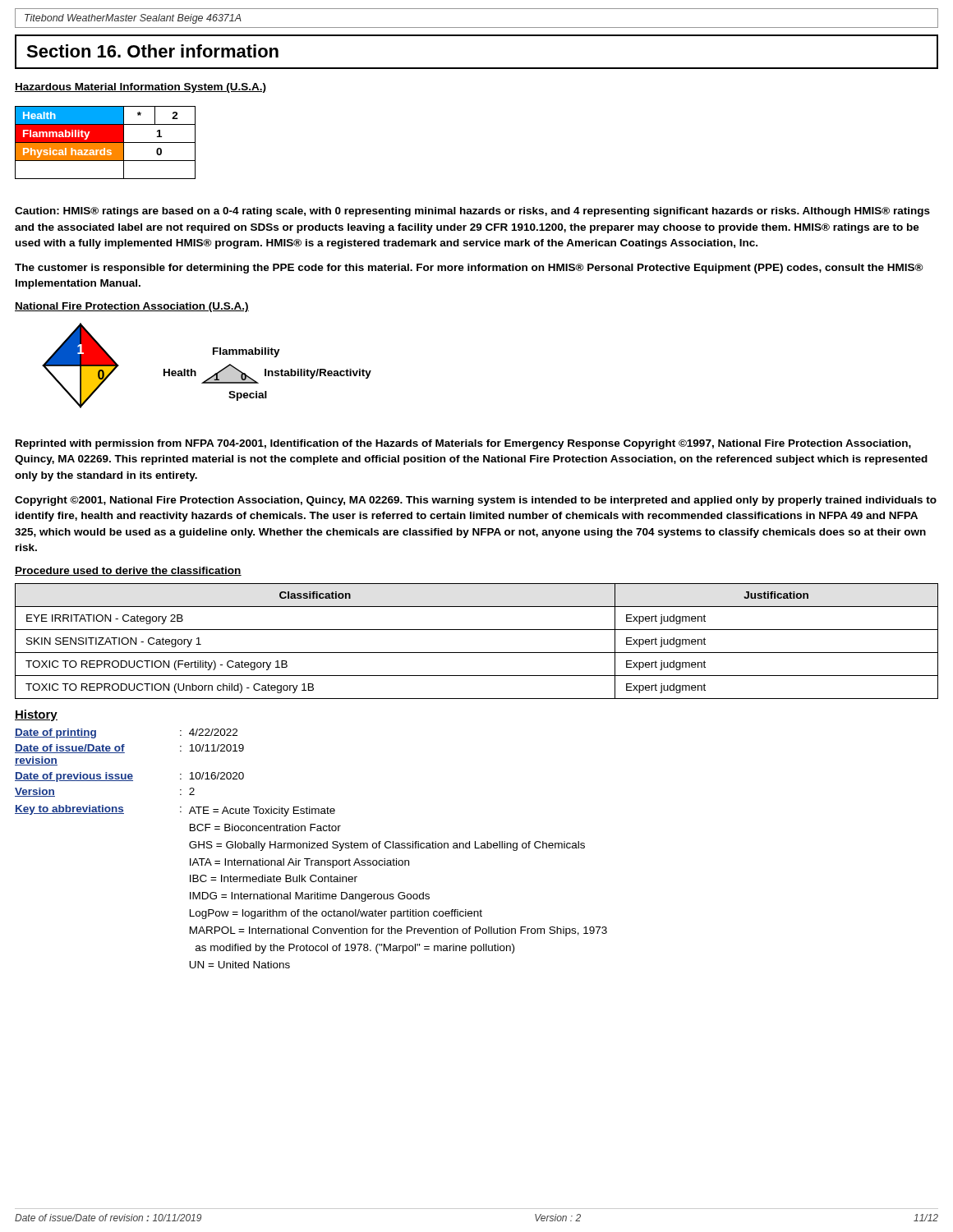Viewport: 953px width, 1232px height.
Task: Locate the list item with the text "Date of previous issue : 10/16/2020"
Action: (x=130, y=776)
